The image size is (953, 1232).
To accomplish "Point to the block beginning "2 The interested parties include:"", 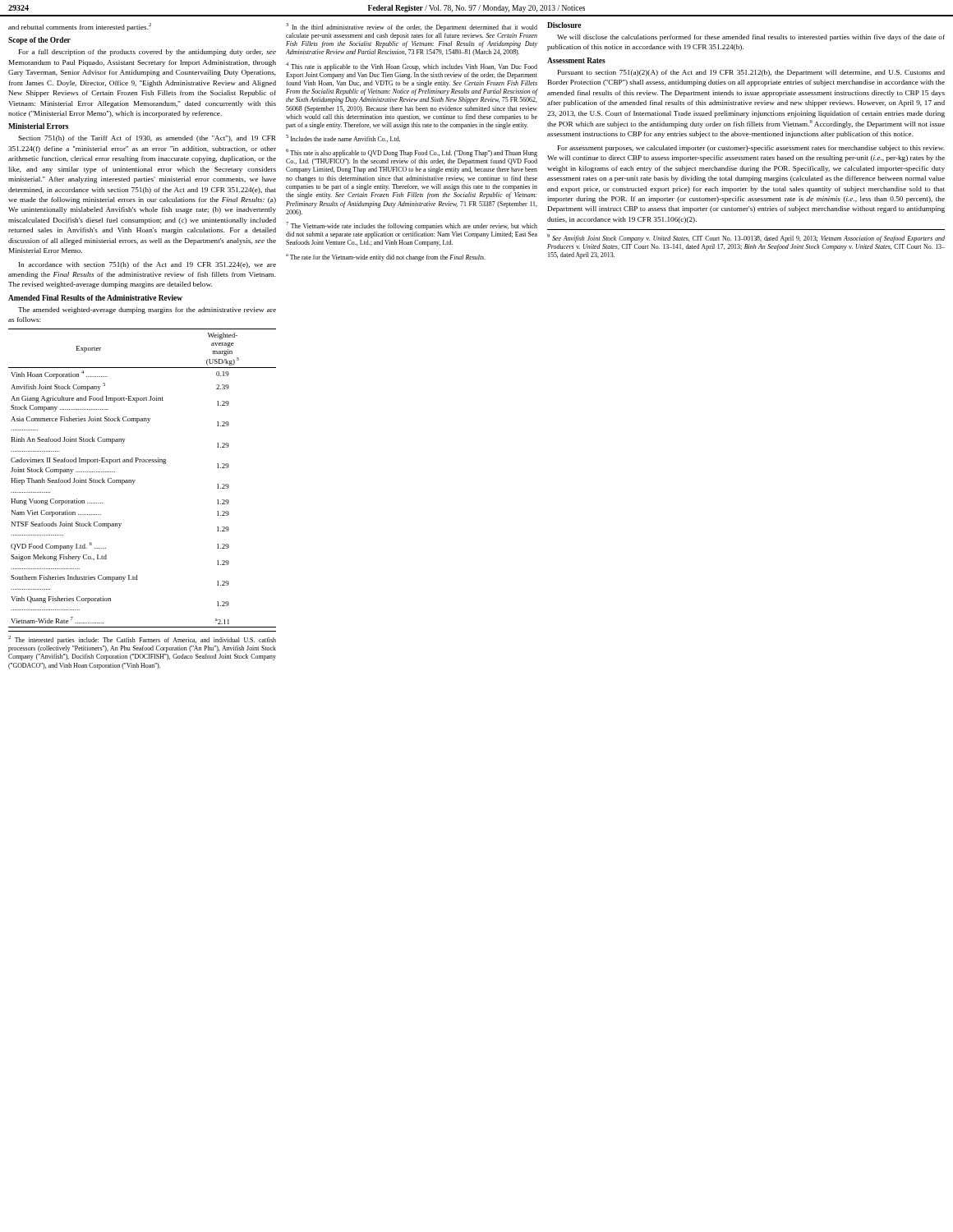I will click(142, 652).
